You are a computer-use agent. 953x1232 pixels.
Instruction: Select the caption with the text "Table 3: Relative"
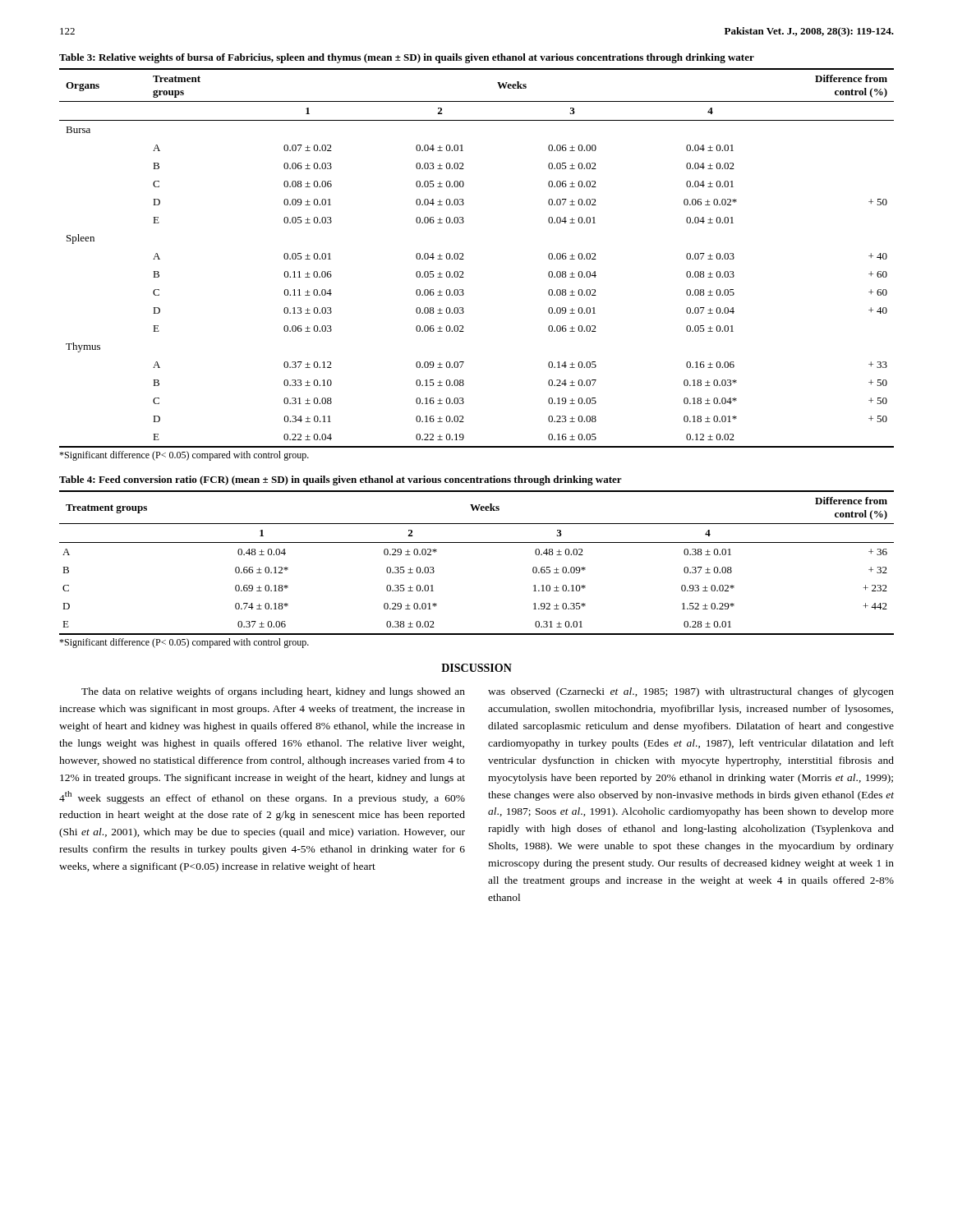coord(407,57)
